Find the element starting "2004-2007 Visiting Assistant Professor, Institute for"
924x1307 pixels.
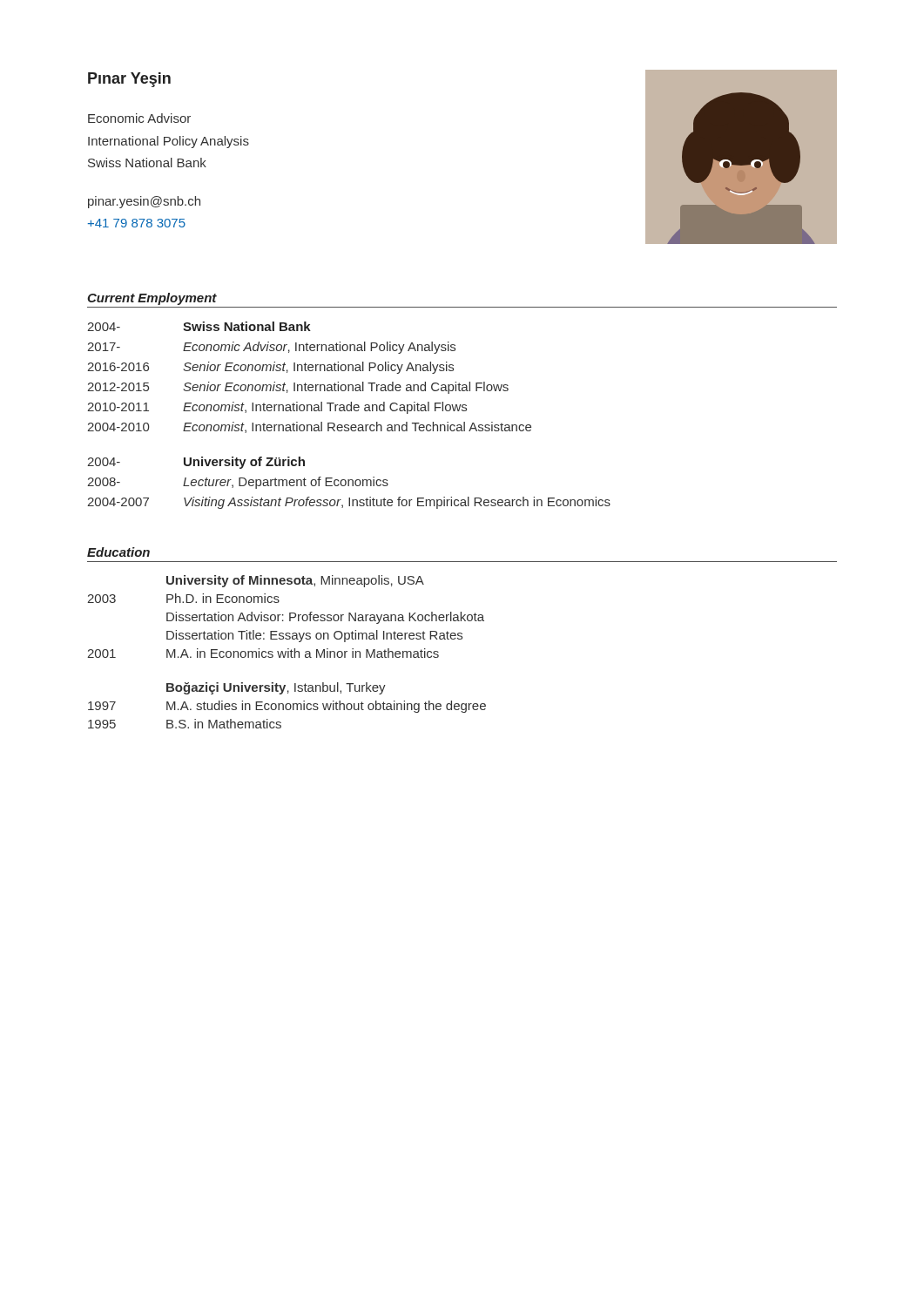462,501
